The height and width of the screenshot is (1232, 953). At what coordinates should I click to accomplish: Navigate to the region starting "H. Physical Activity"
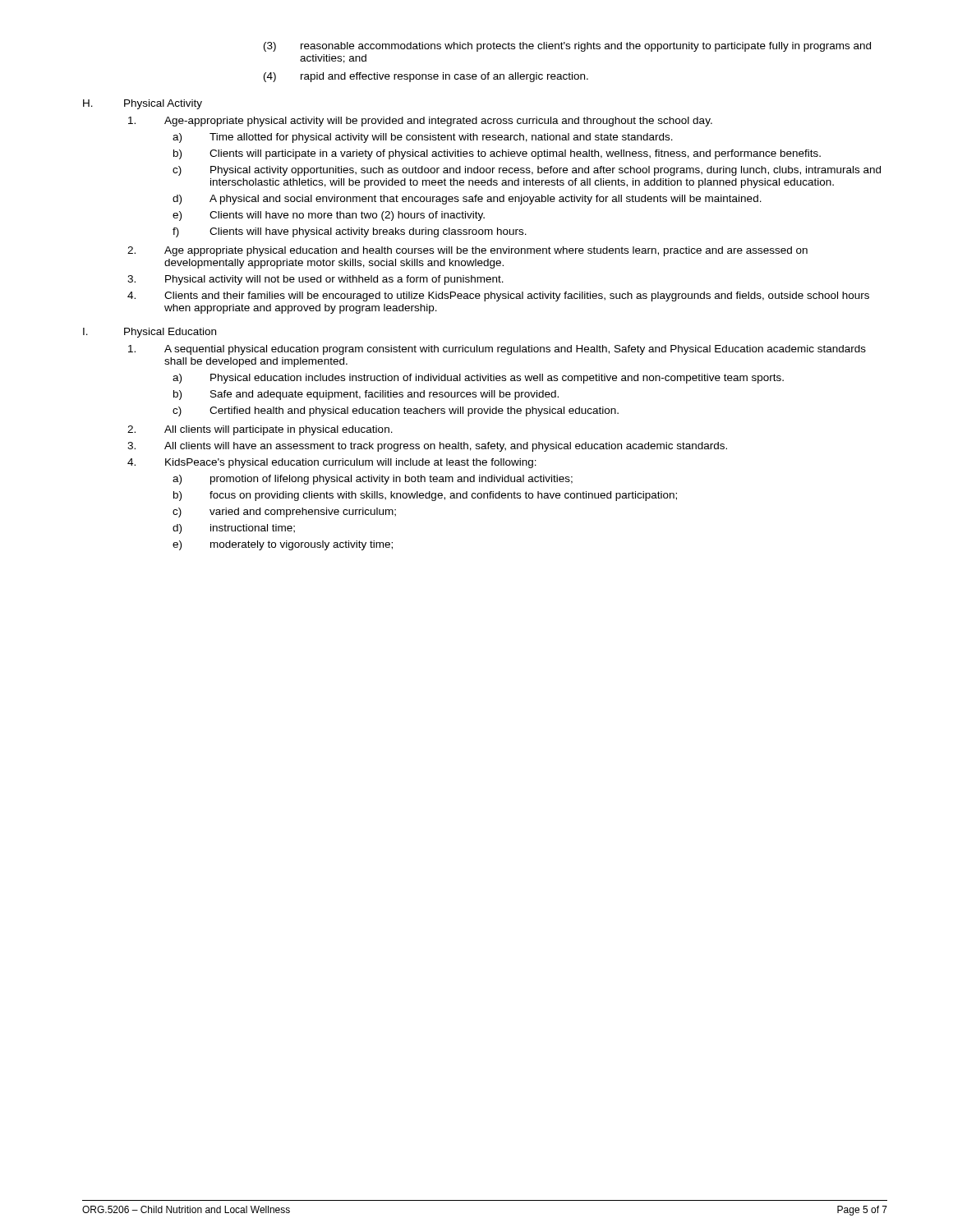[143, 104]
